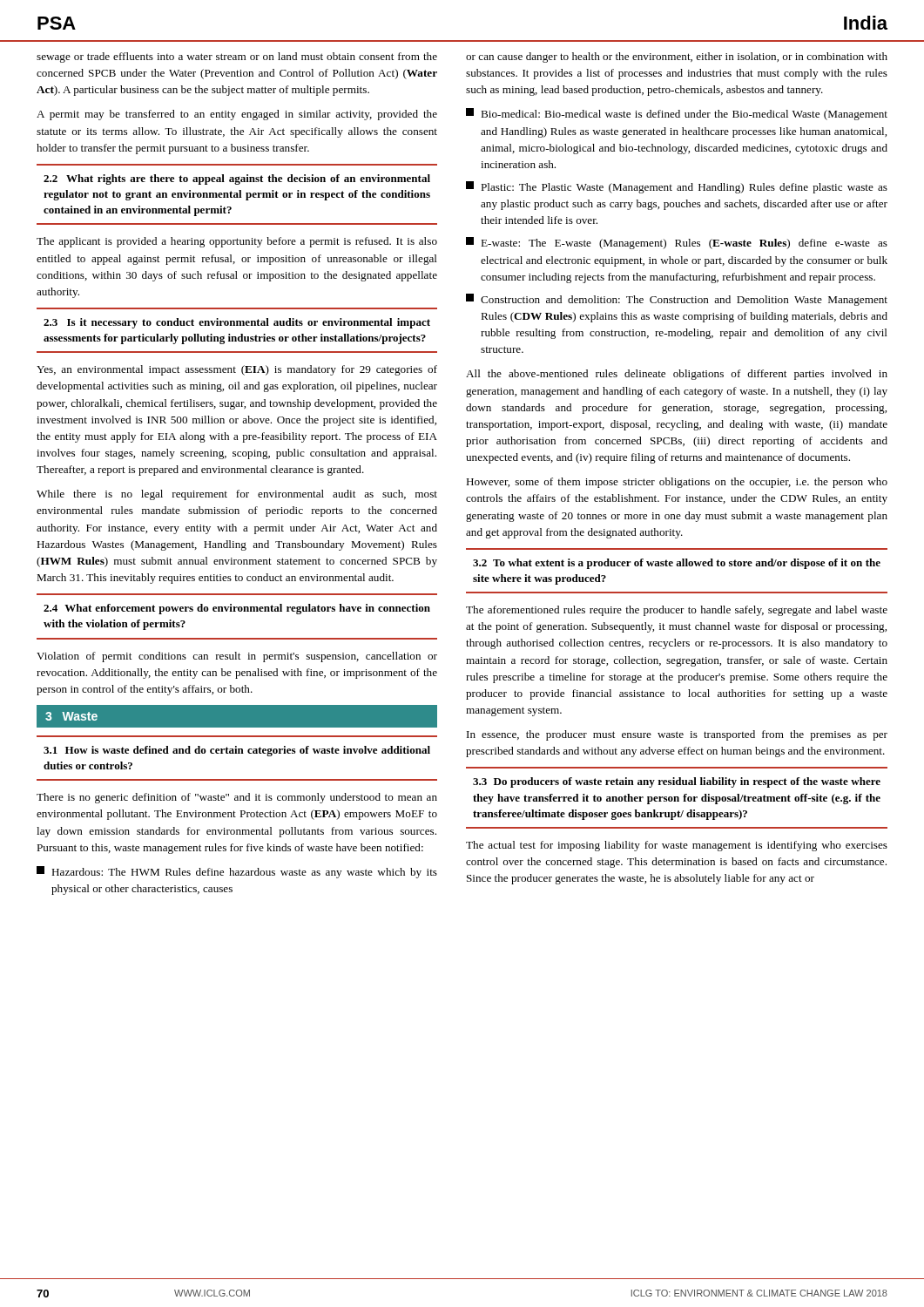924x1307 pixels.
Task: Point to the text starting "Construction and demolition: The Construction and Demolition"
Action: 677,324
